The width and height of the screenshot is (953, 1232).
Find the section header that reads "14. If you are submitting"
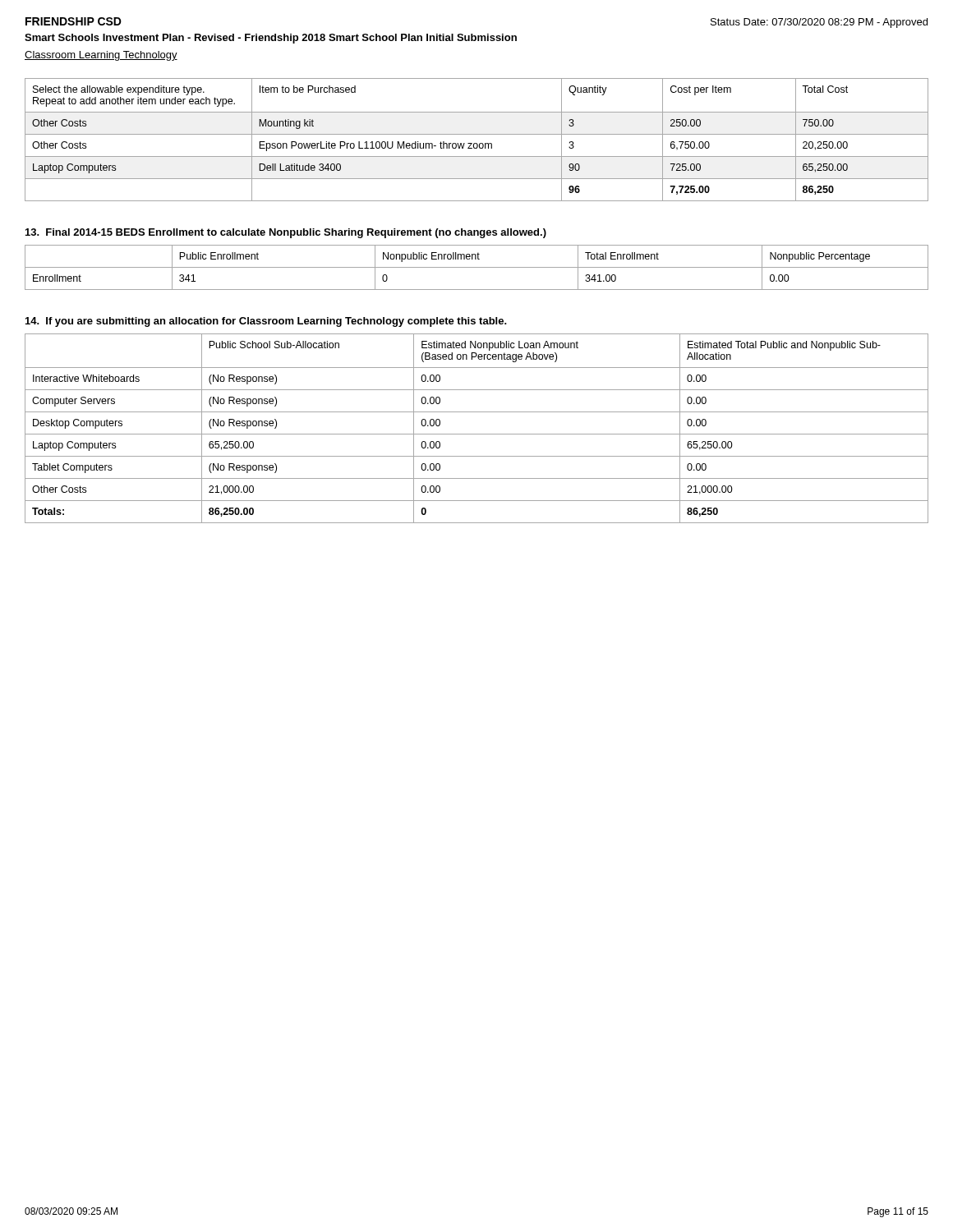(x=266, y=321)
